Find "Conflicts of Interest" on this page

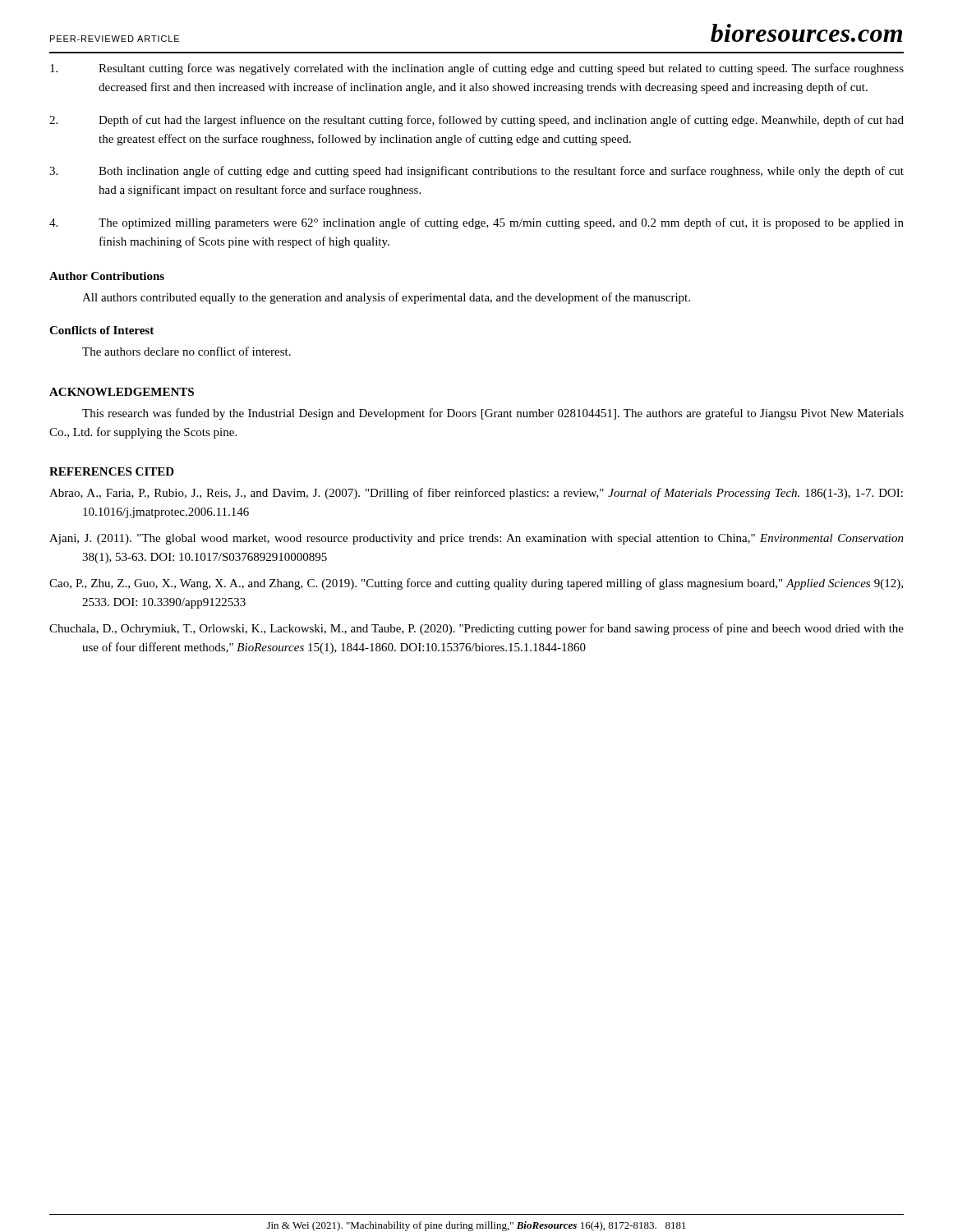coord(102,330)
